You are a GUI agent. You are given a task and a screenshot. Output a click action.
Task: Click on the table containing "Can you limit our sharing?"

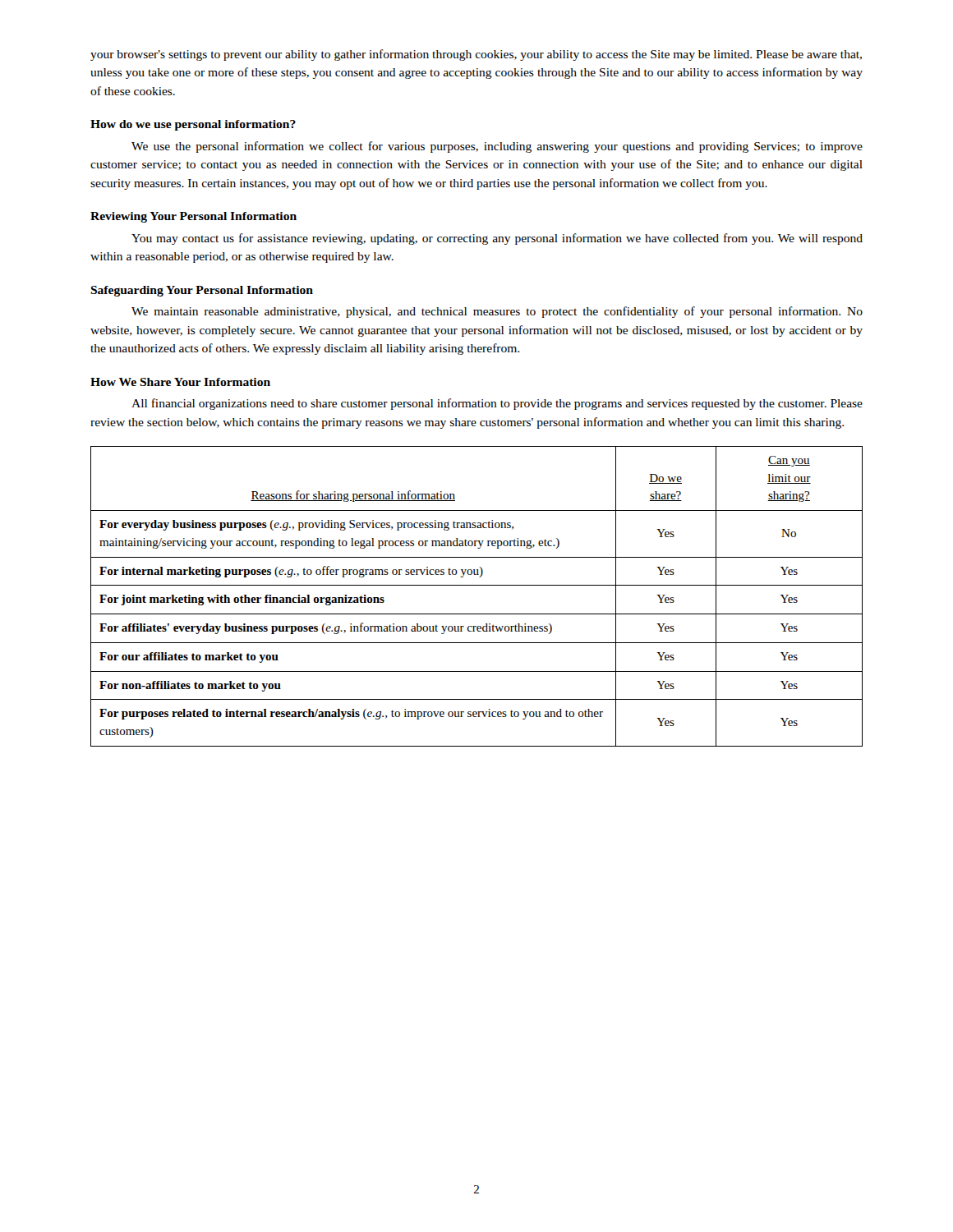[476, 596]
